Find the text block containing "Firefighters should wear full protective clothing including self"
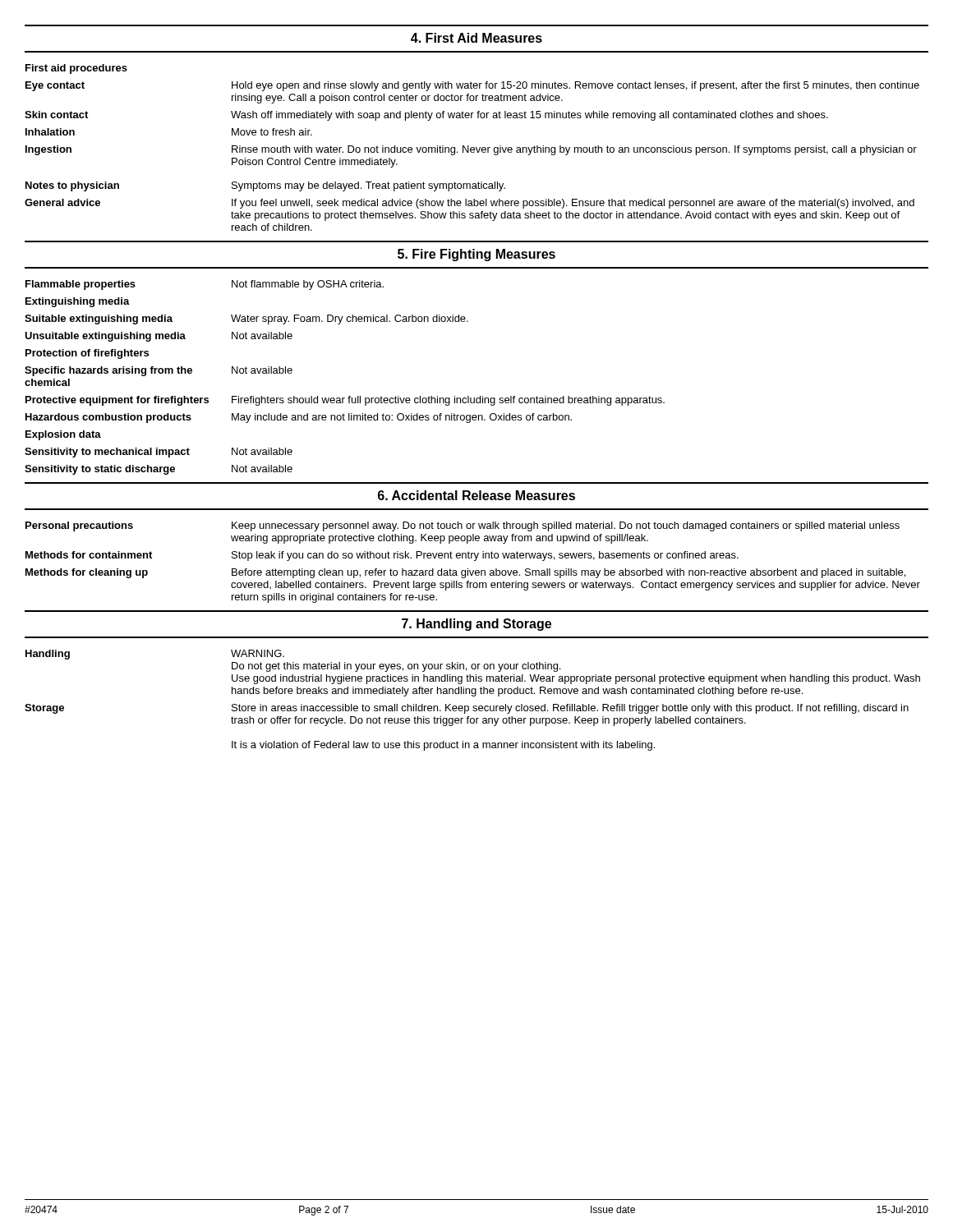 click(448, 400)
